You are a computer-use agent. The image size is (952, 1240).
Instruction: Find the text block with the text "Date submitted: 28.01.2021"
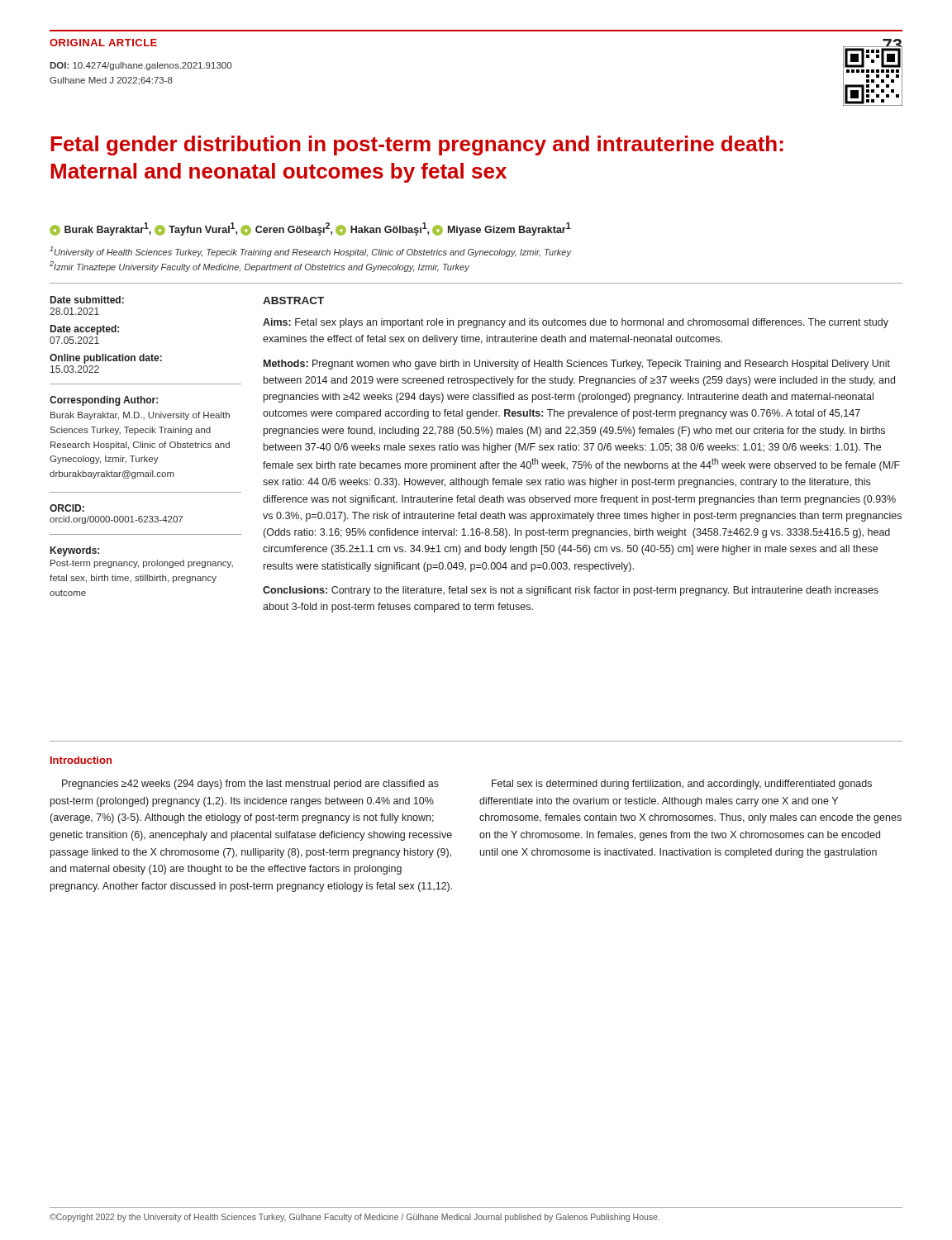tap(87, 300)
